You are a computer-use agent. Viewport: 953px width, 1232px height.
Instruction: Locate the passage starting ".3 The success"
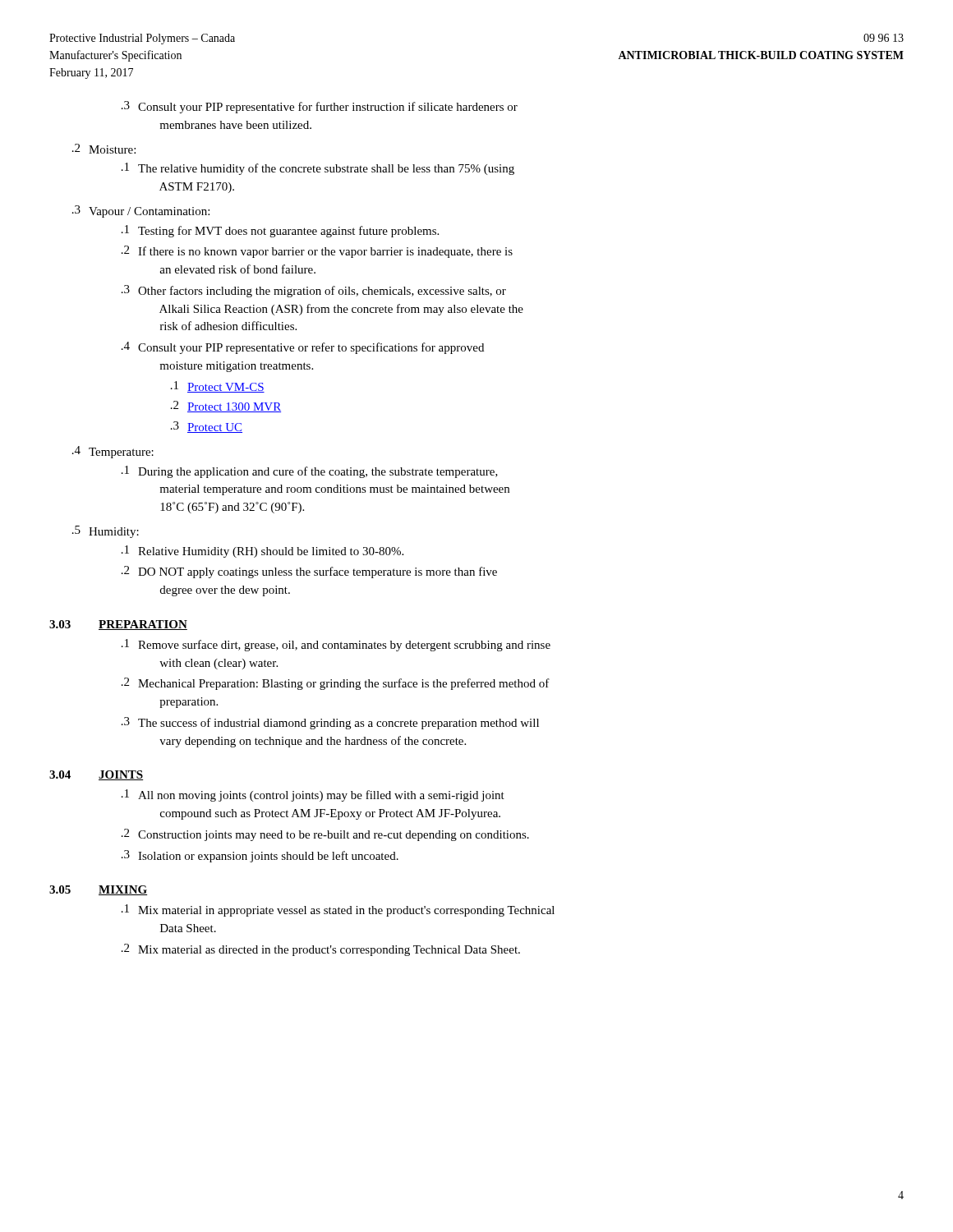501,732
